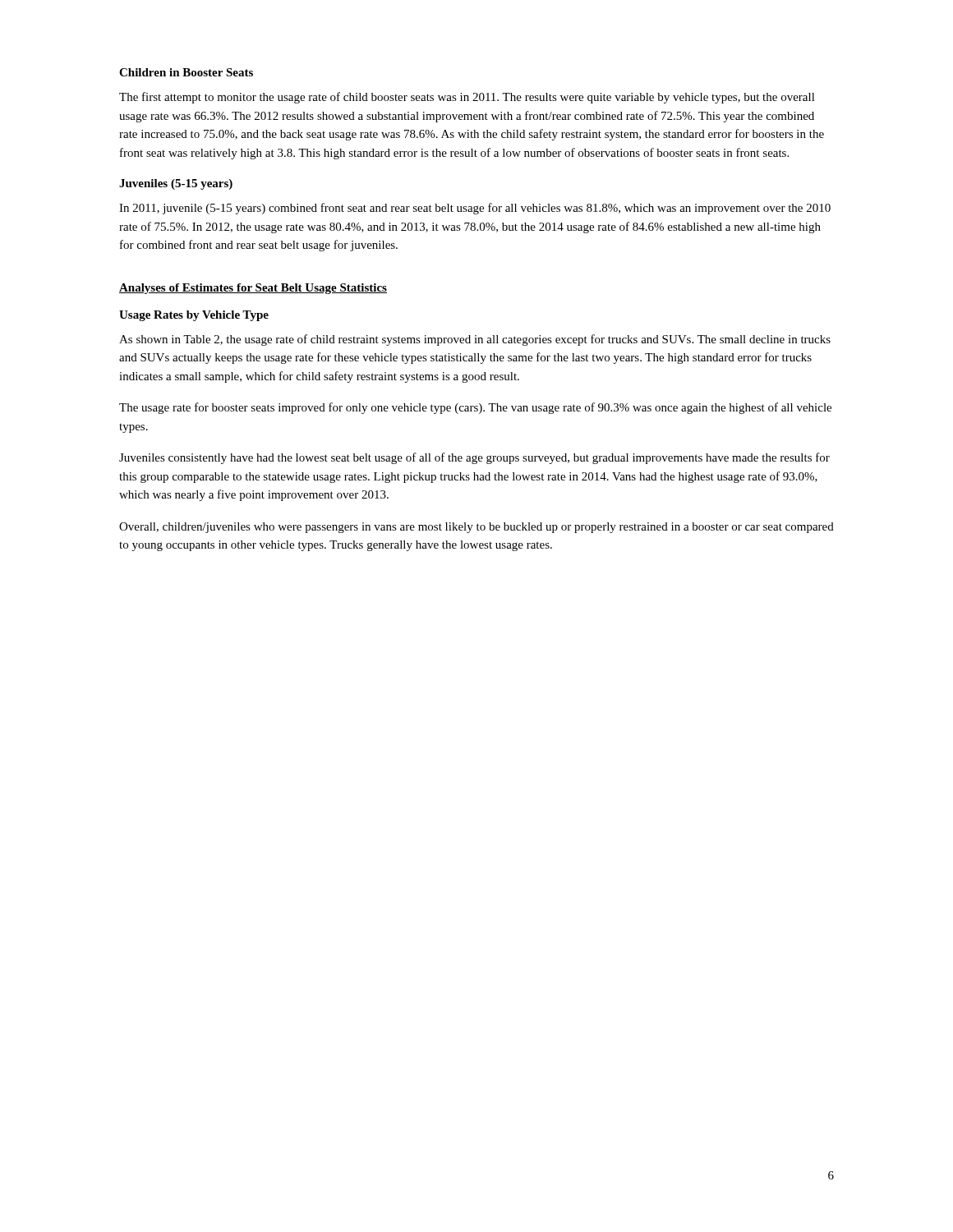
Task: Where is the passage that starts "As shown in"?
Action: (x=475, y=357)
